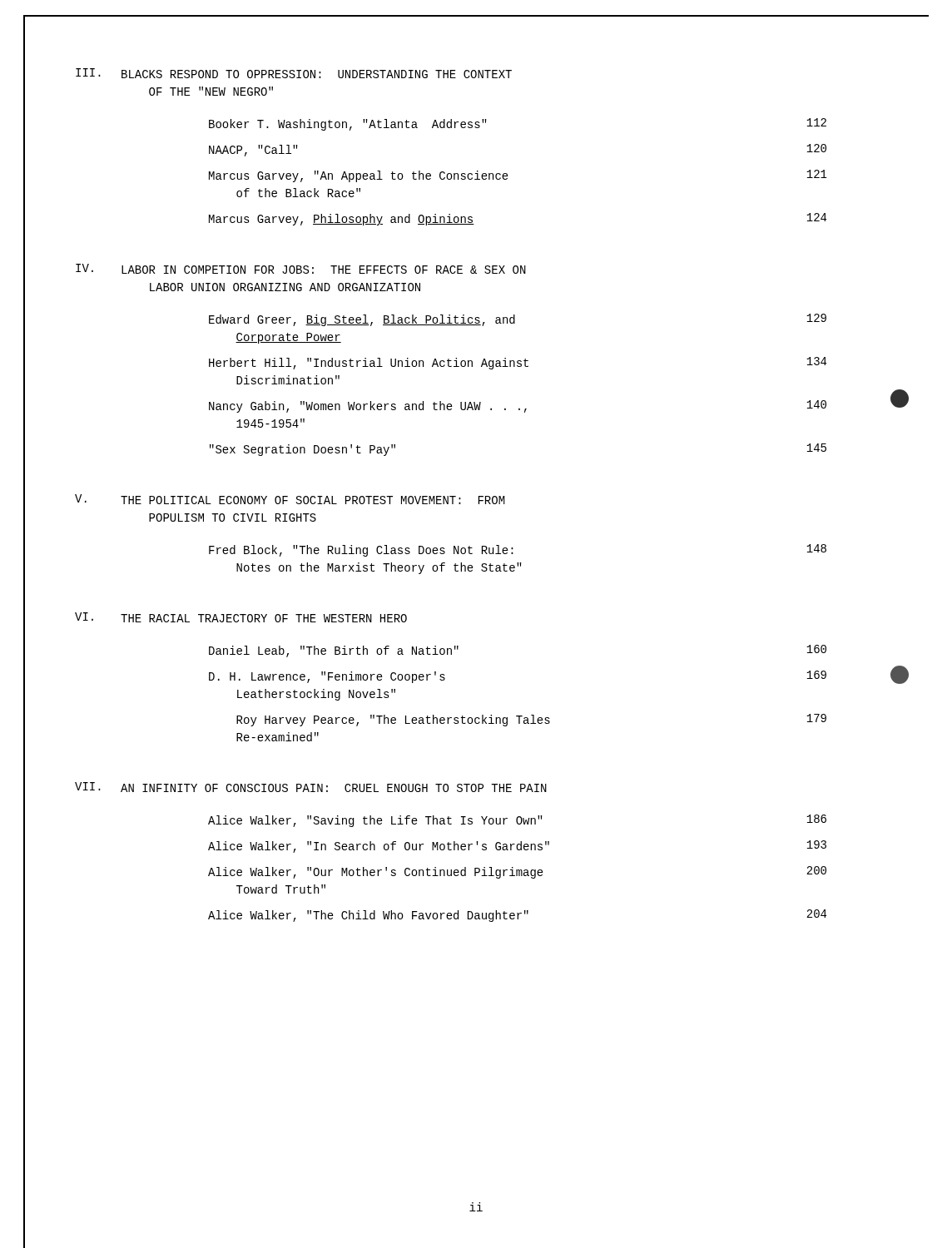
Task: Navigate to the block starting "Marcus Garvey, "An Appeal to the Conscience"
Action: pyautogui.click(x=357, y=175)
